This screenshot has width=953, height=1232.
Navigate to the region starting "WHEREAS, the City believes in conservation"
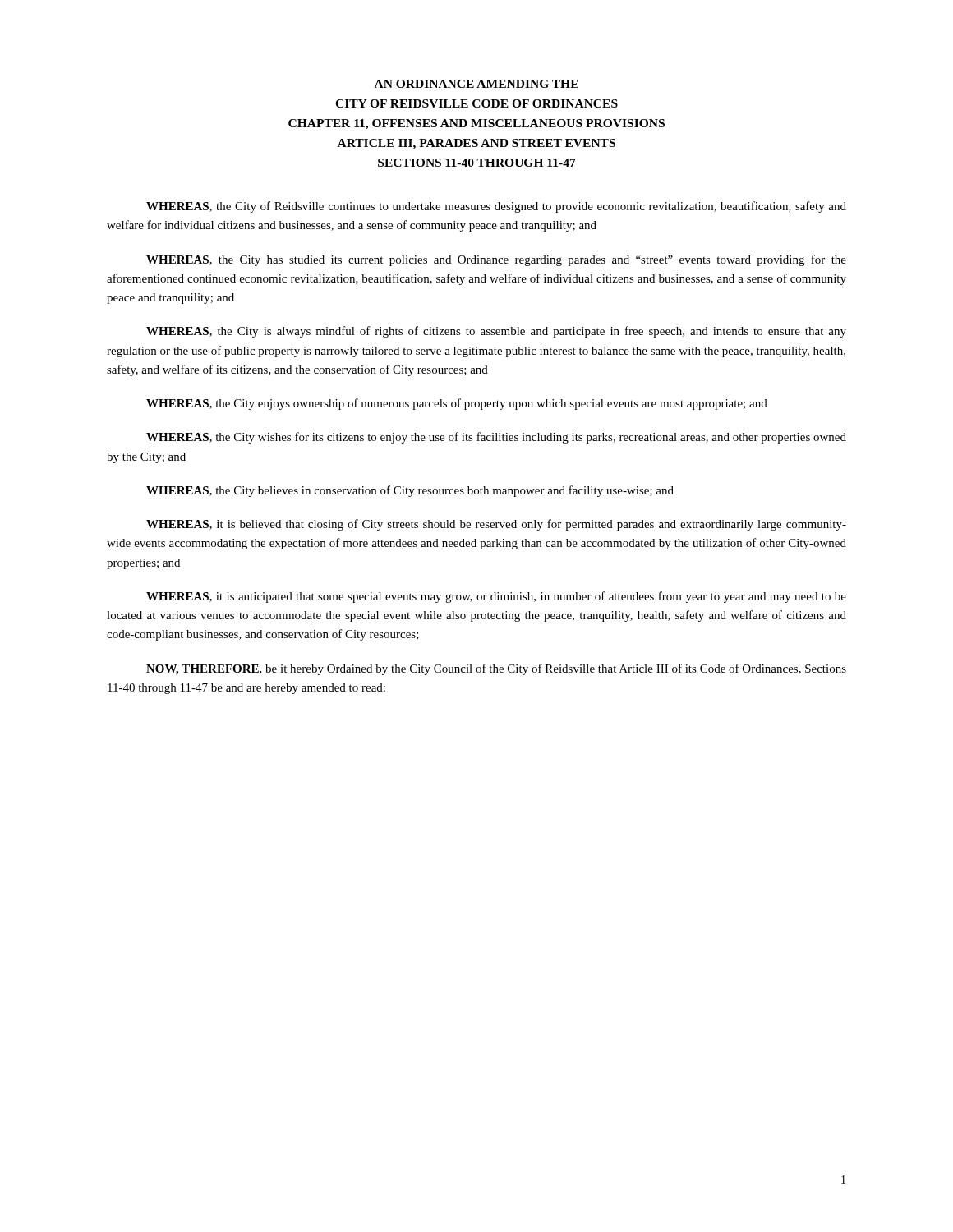(410, 490)
